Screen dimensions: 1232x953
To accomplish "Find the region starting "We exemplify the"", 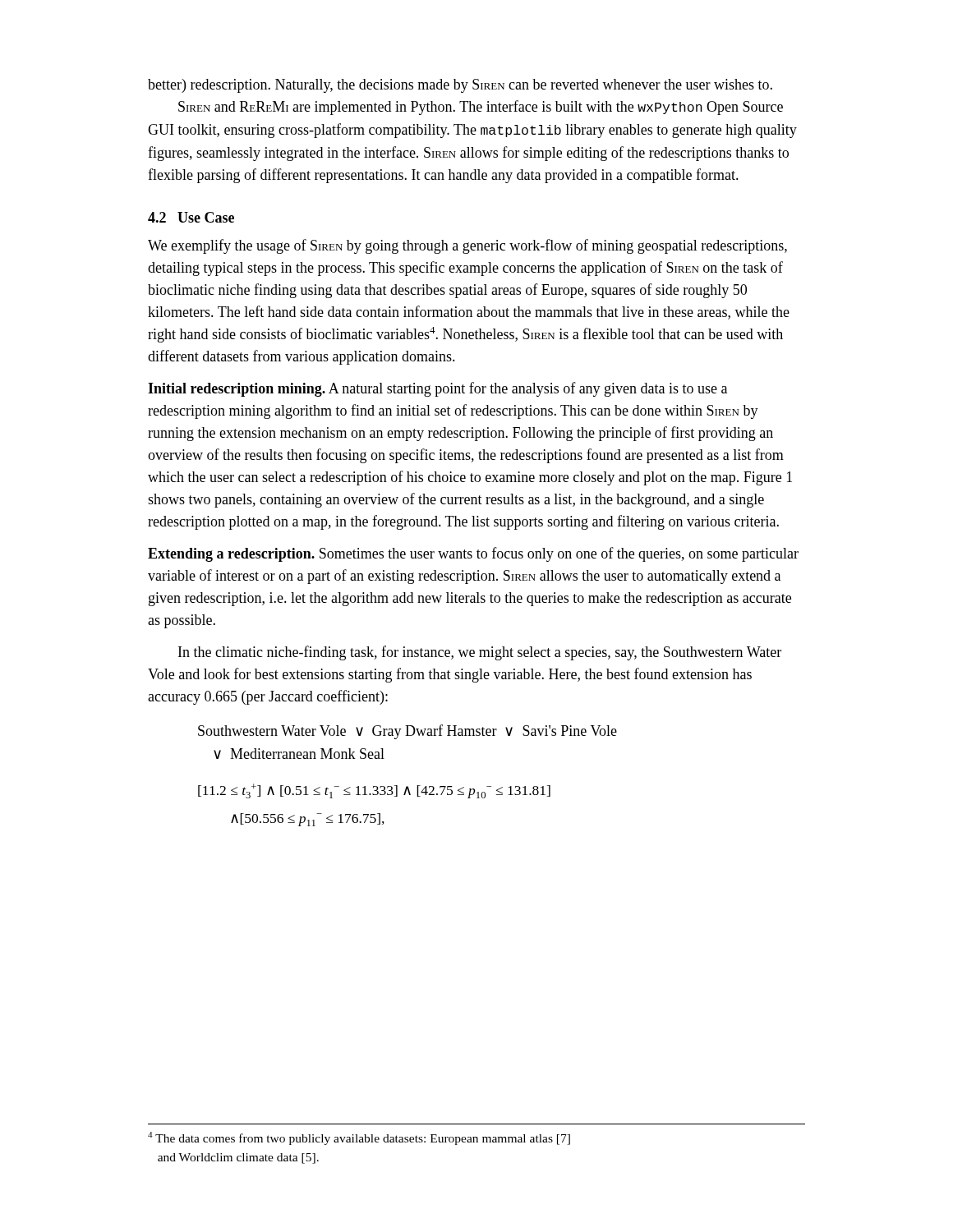I will pos(476,301).
